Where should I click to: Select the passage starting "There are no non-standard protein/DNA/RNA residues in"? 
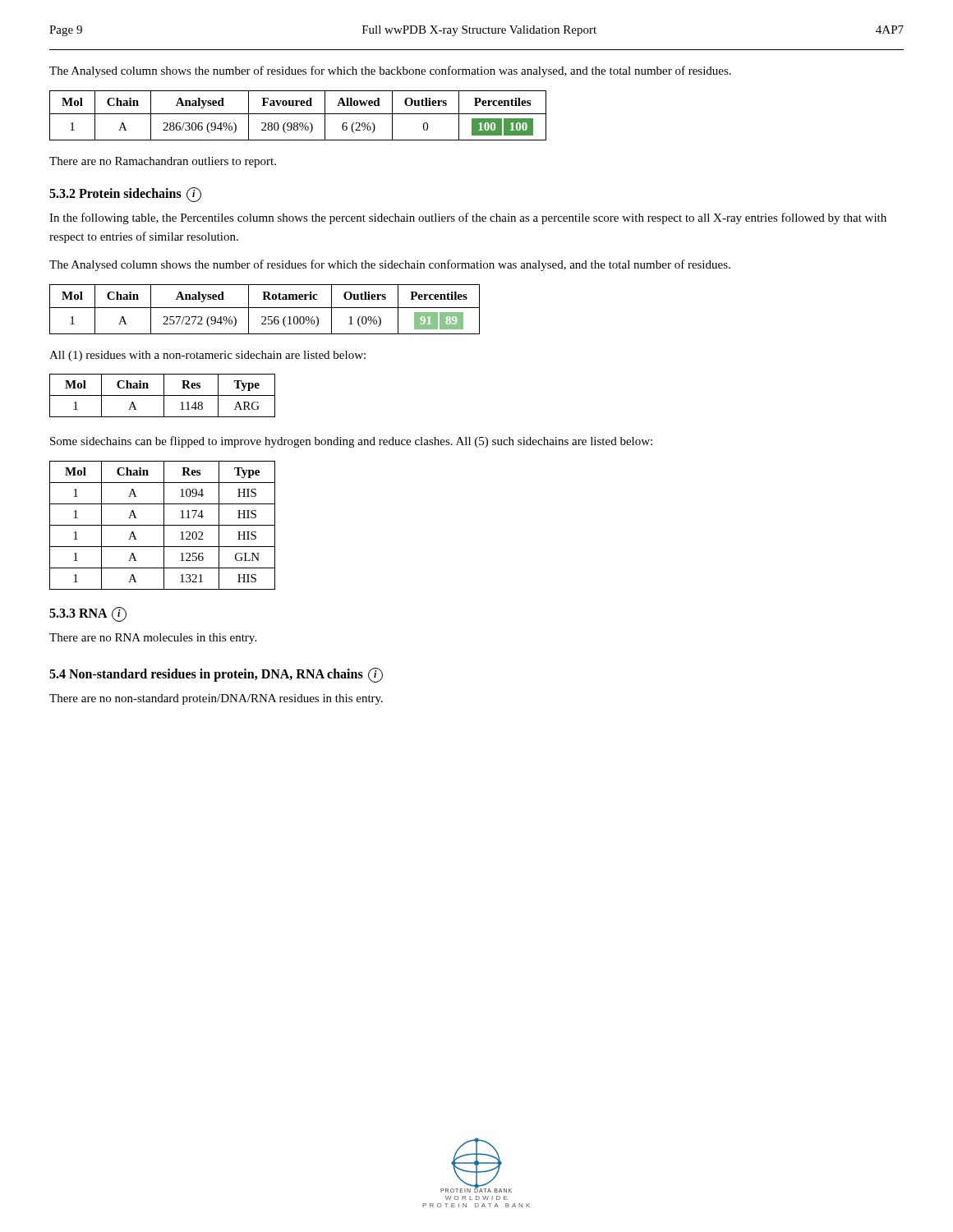216,699
